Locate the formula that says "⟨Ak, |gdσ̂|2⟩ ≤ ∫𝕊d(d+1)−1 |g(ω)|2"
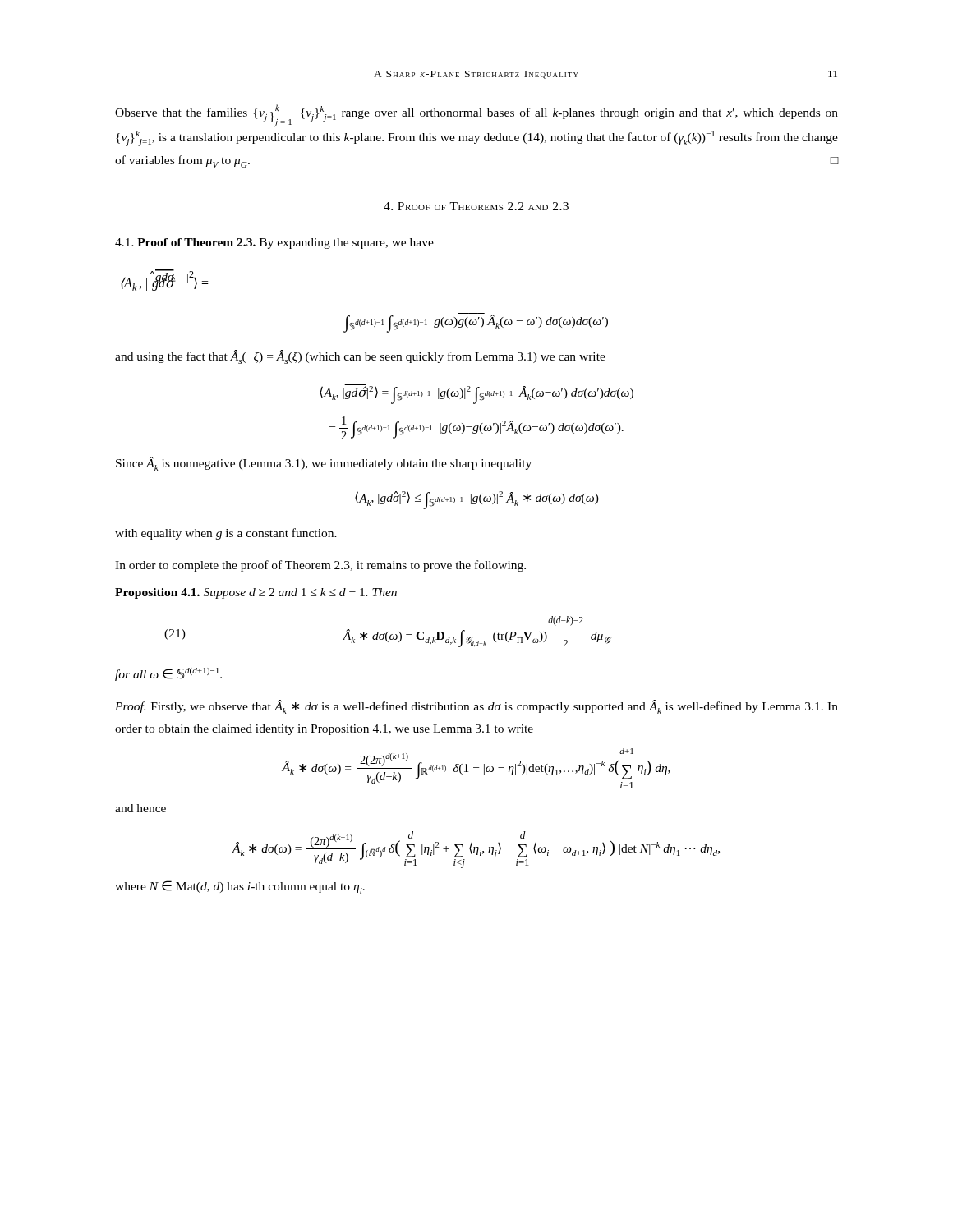Viewport: 953px width, 1232px height. point(476,499)
